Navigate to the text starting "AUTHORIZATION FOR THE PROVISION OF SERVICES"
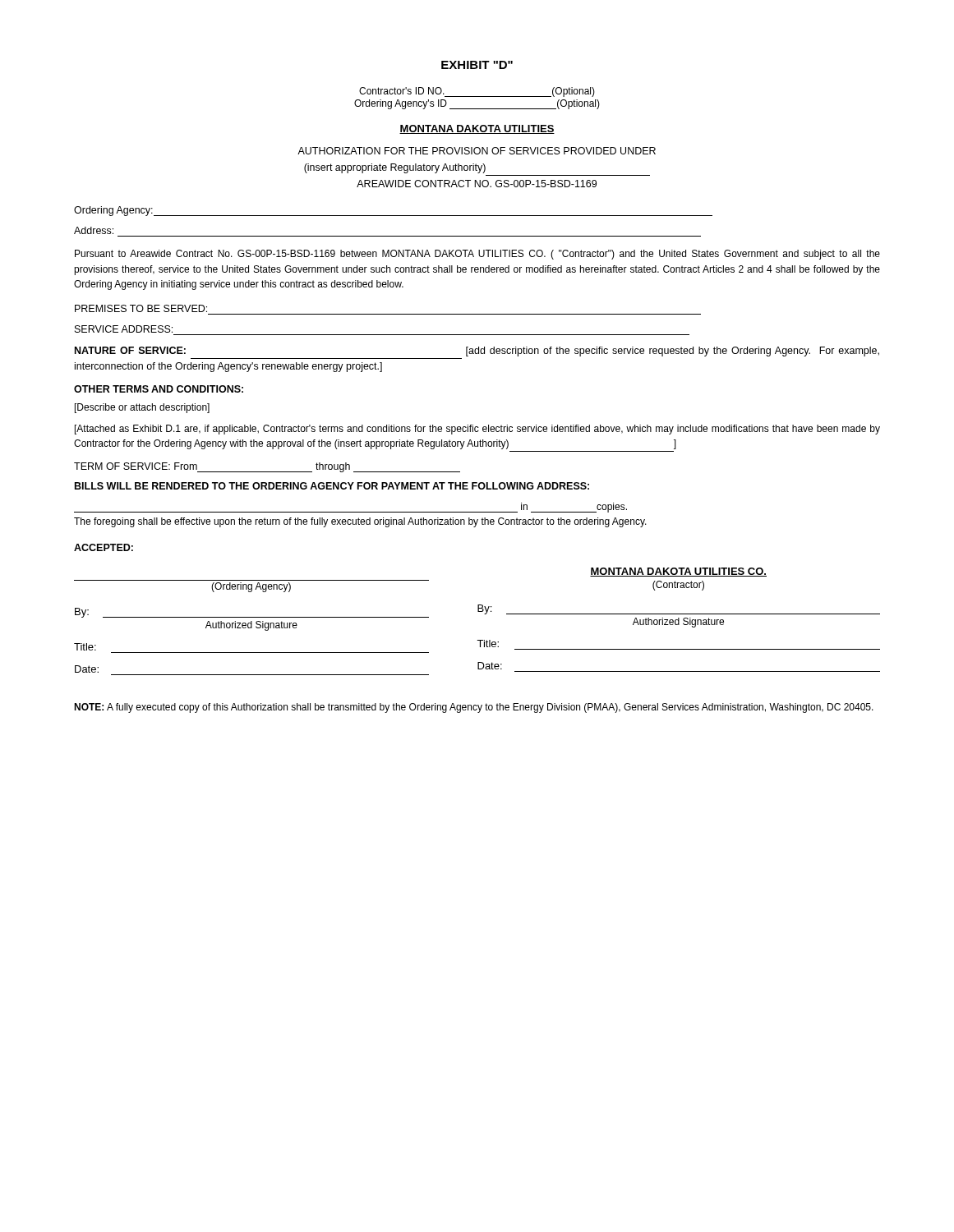Image resolution: width=954 pixels, height=1232 pixels. pos(477,168)
